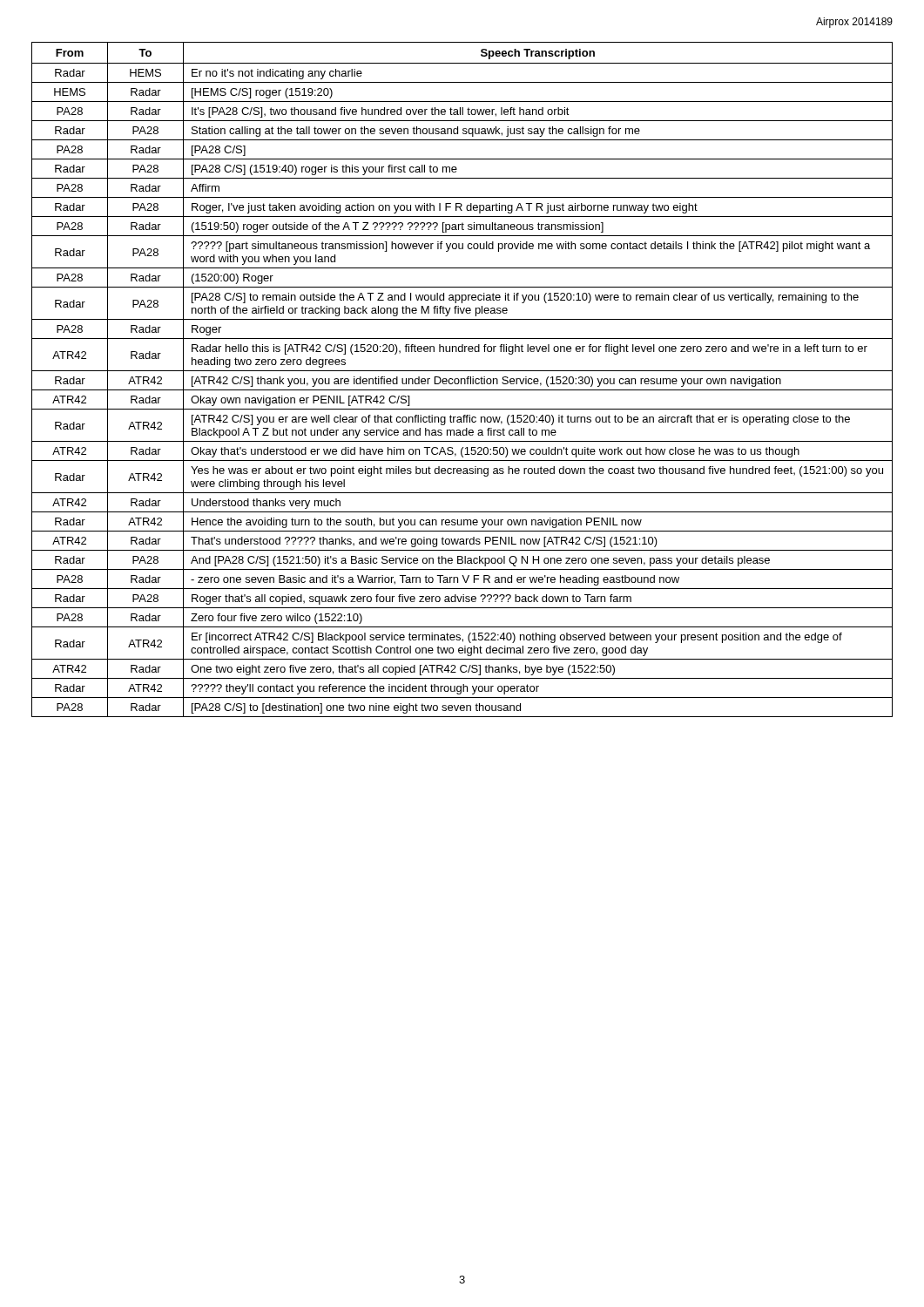
Task: Locate the table with the text "Radar hello this"
Action: [x=462, y=379]
